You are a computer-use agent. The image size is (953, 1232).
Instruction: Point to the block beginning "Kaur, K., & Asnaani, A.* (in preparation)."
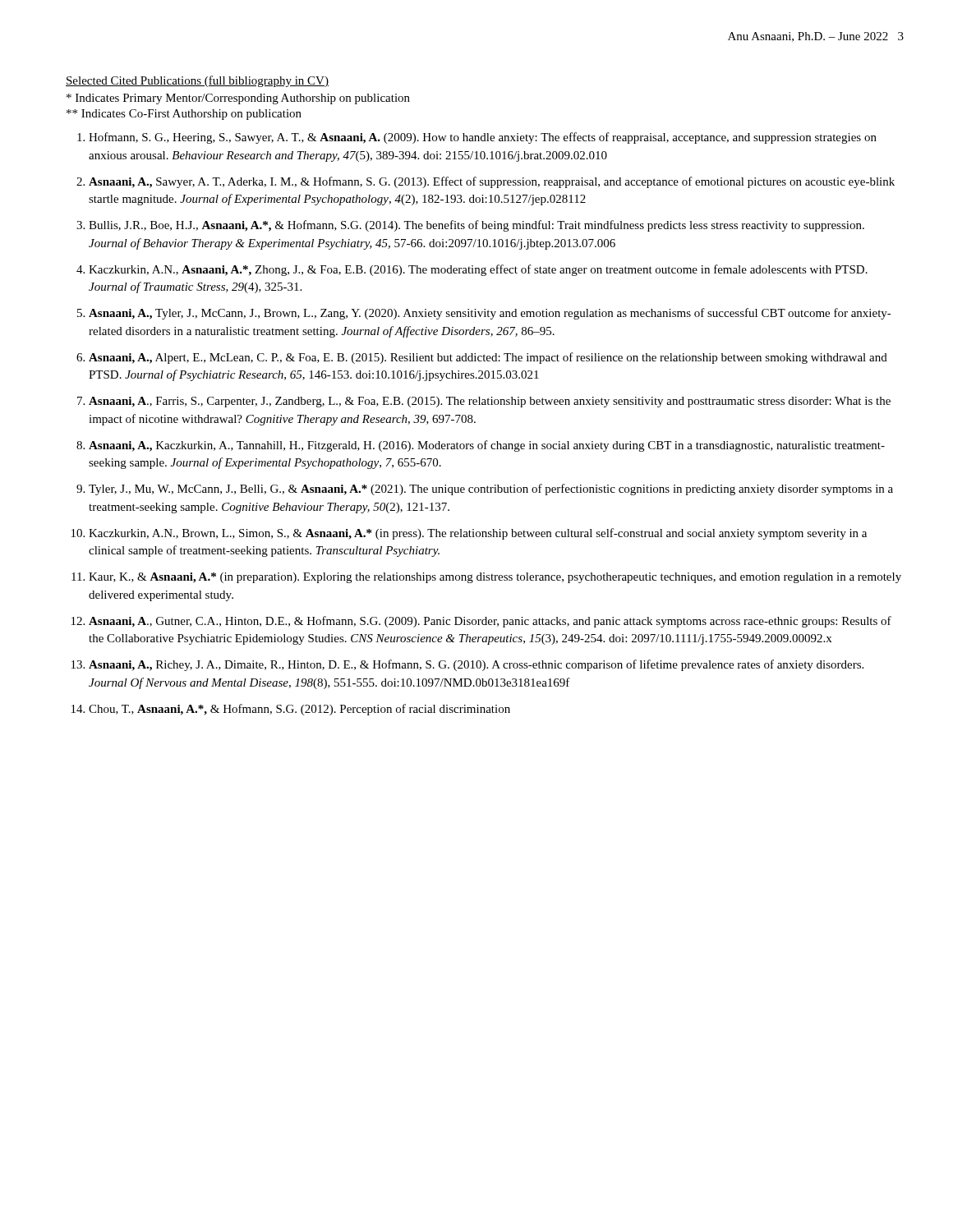tap(495, 586)
